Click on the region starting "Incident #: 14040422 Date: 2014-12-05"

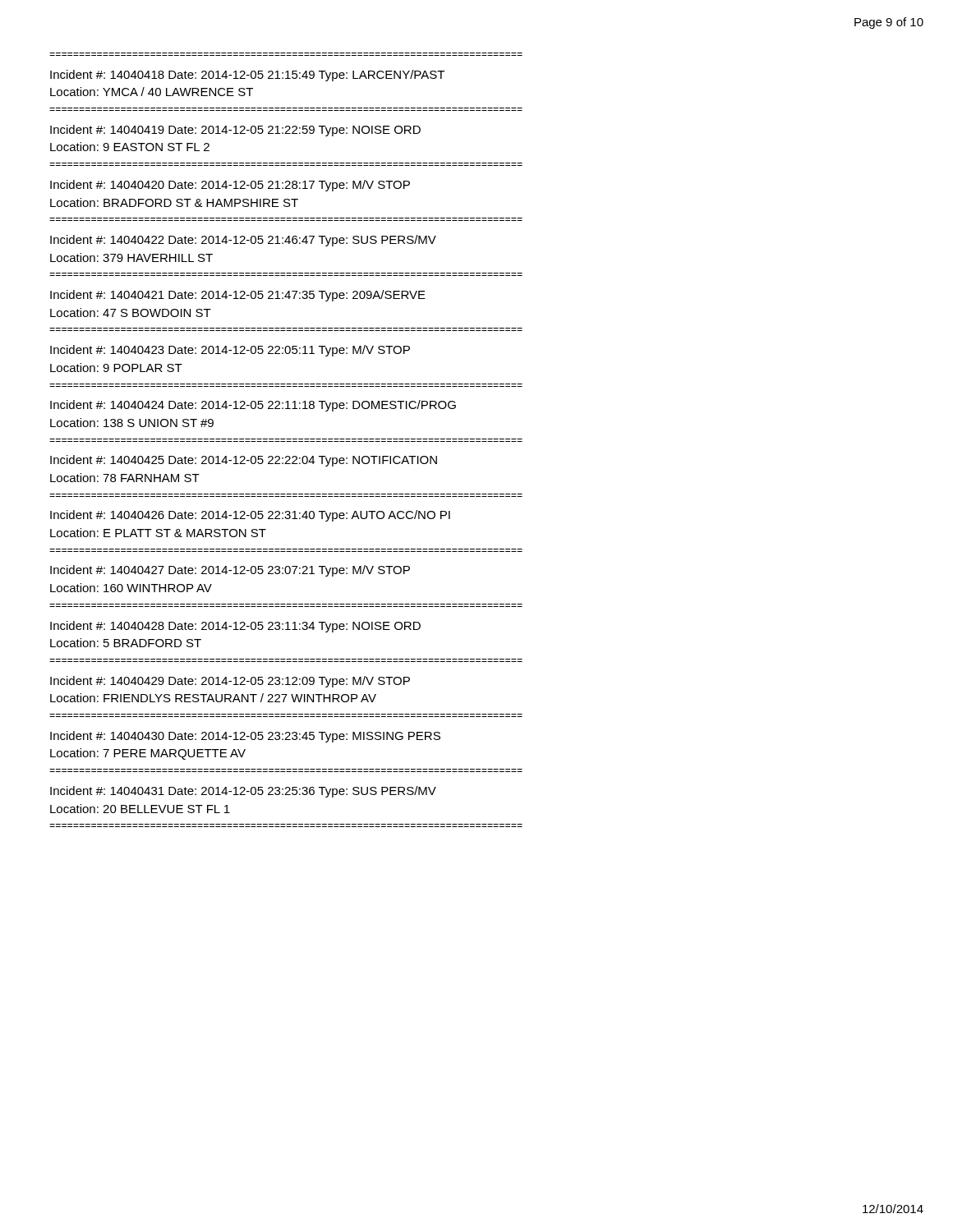[x=243, y=248]
